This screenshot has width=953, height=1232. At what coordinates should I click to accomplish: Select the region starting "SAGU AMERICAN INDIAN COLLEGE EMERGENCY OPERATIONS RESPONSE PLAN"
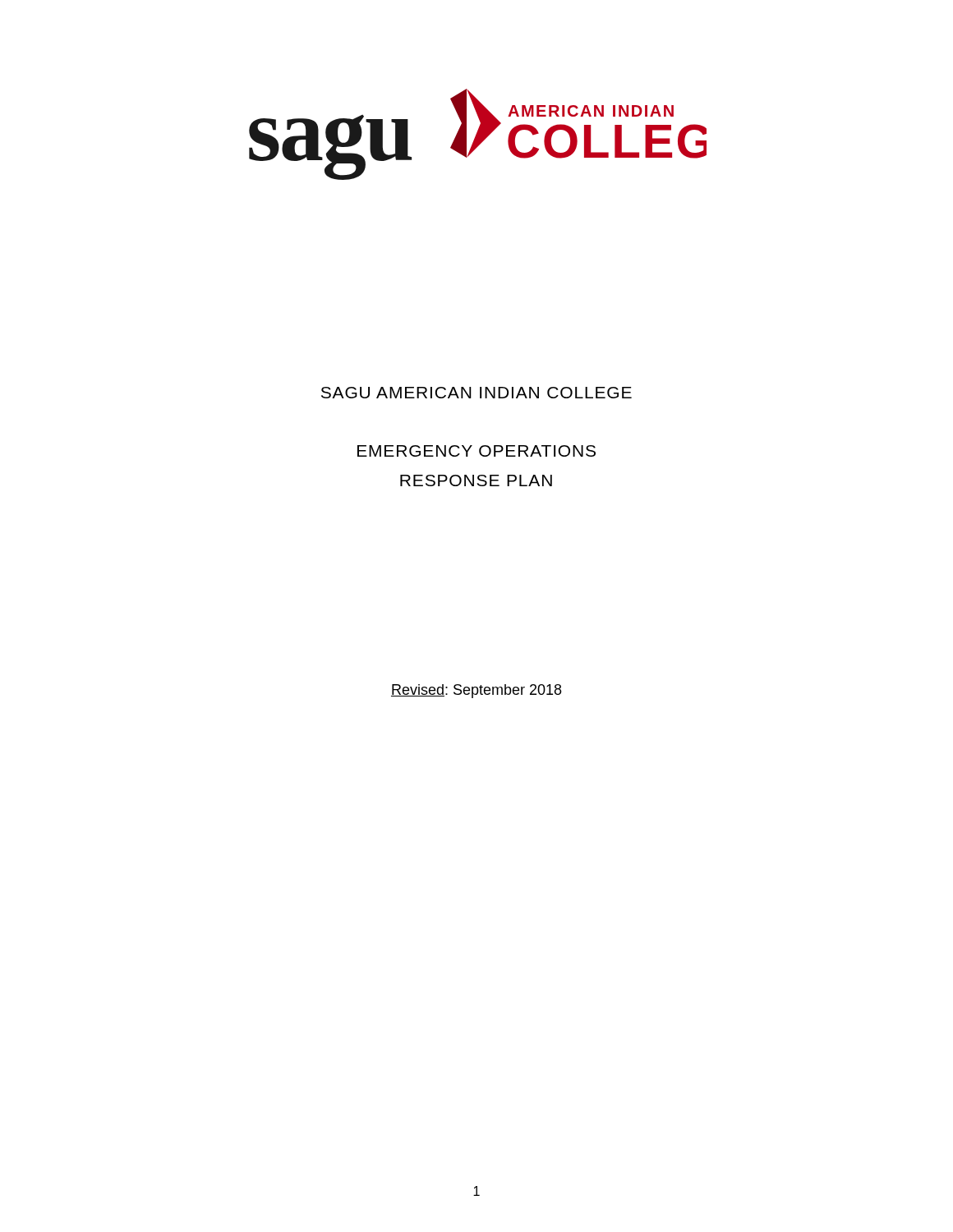476,436
